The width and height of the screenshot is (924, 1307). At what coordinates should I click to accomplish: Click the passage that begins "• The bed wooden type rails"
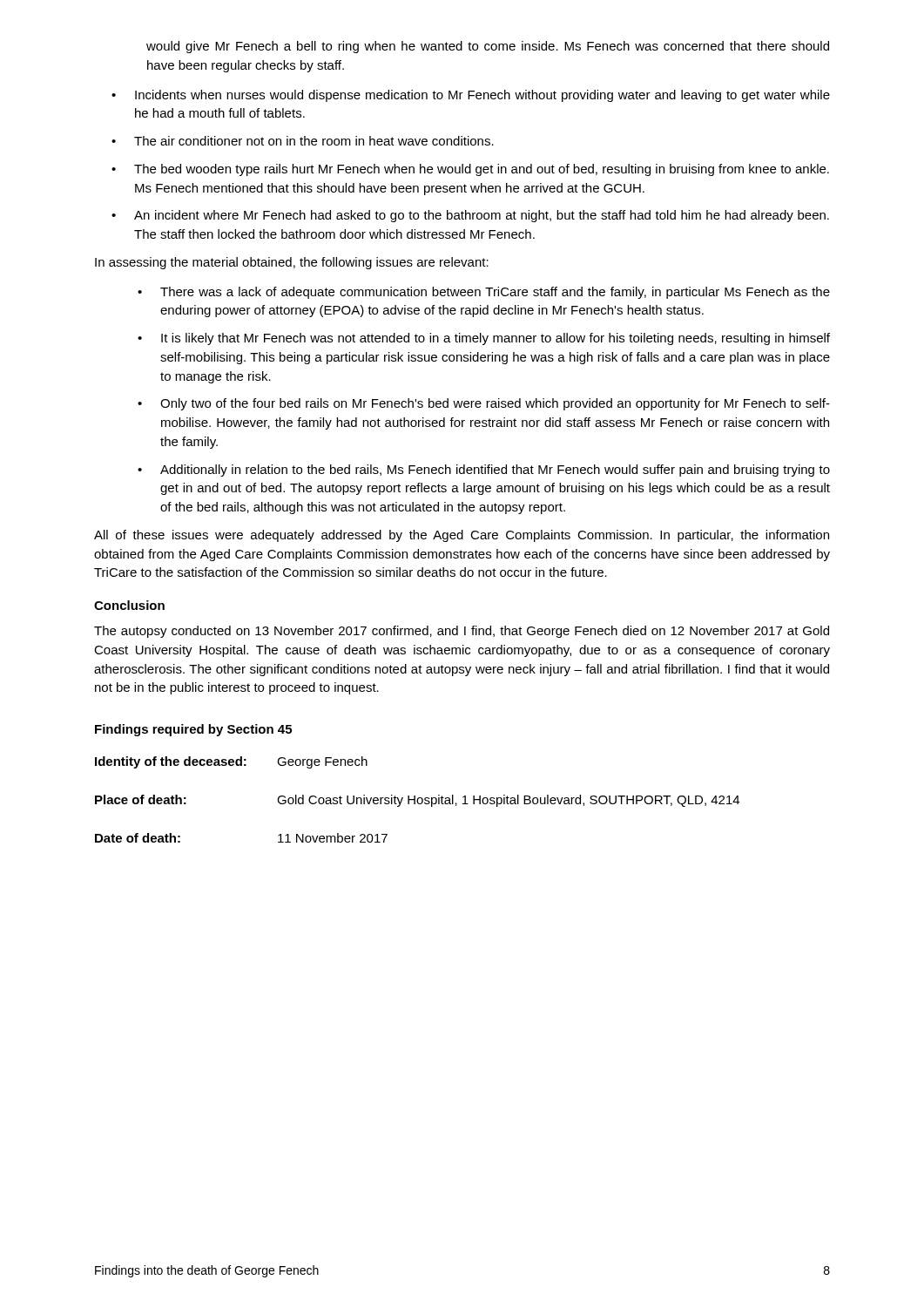471,178
